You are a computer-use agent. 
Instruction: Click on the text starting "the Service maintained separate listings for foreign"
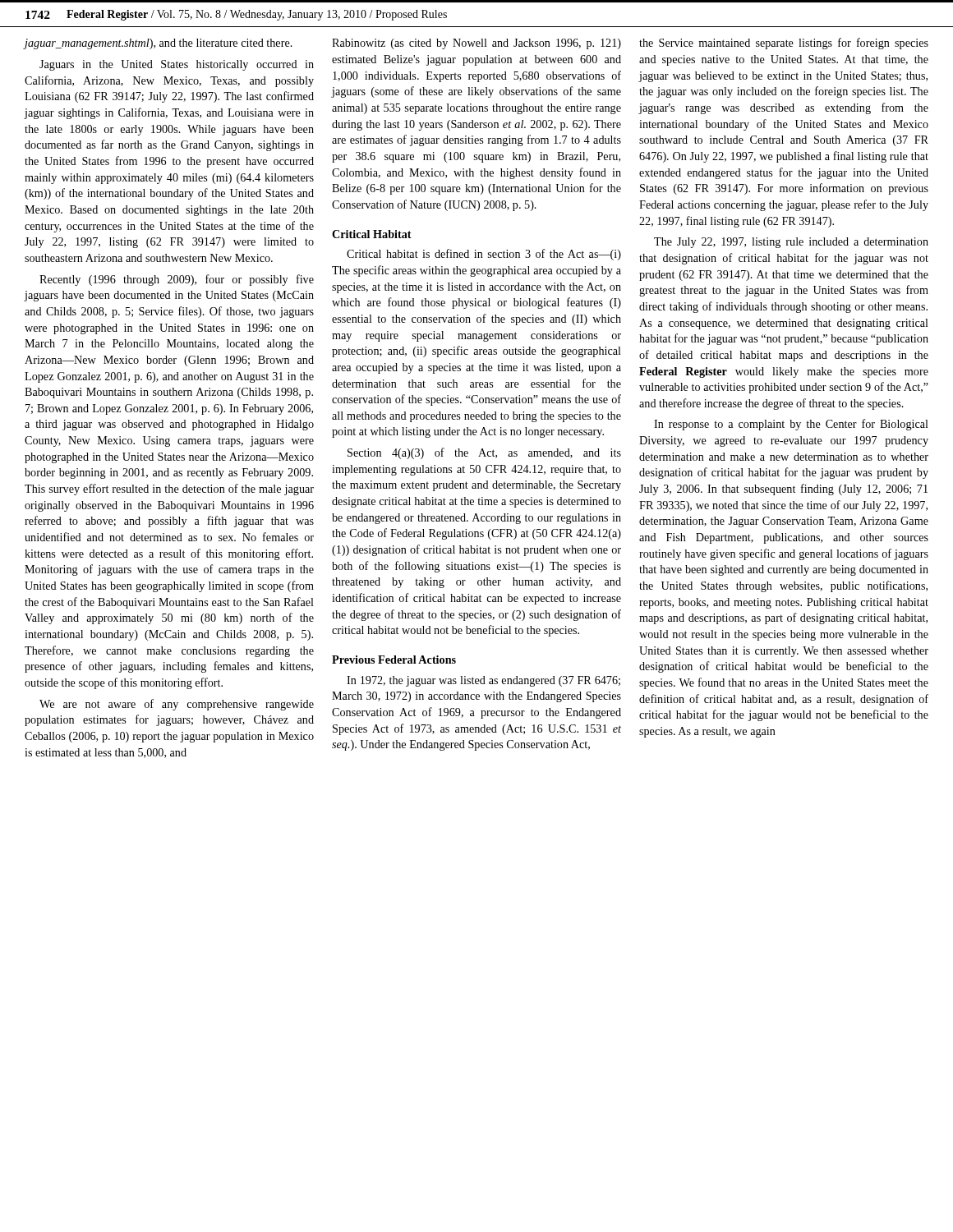[784, 388]
